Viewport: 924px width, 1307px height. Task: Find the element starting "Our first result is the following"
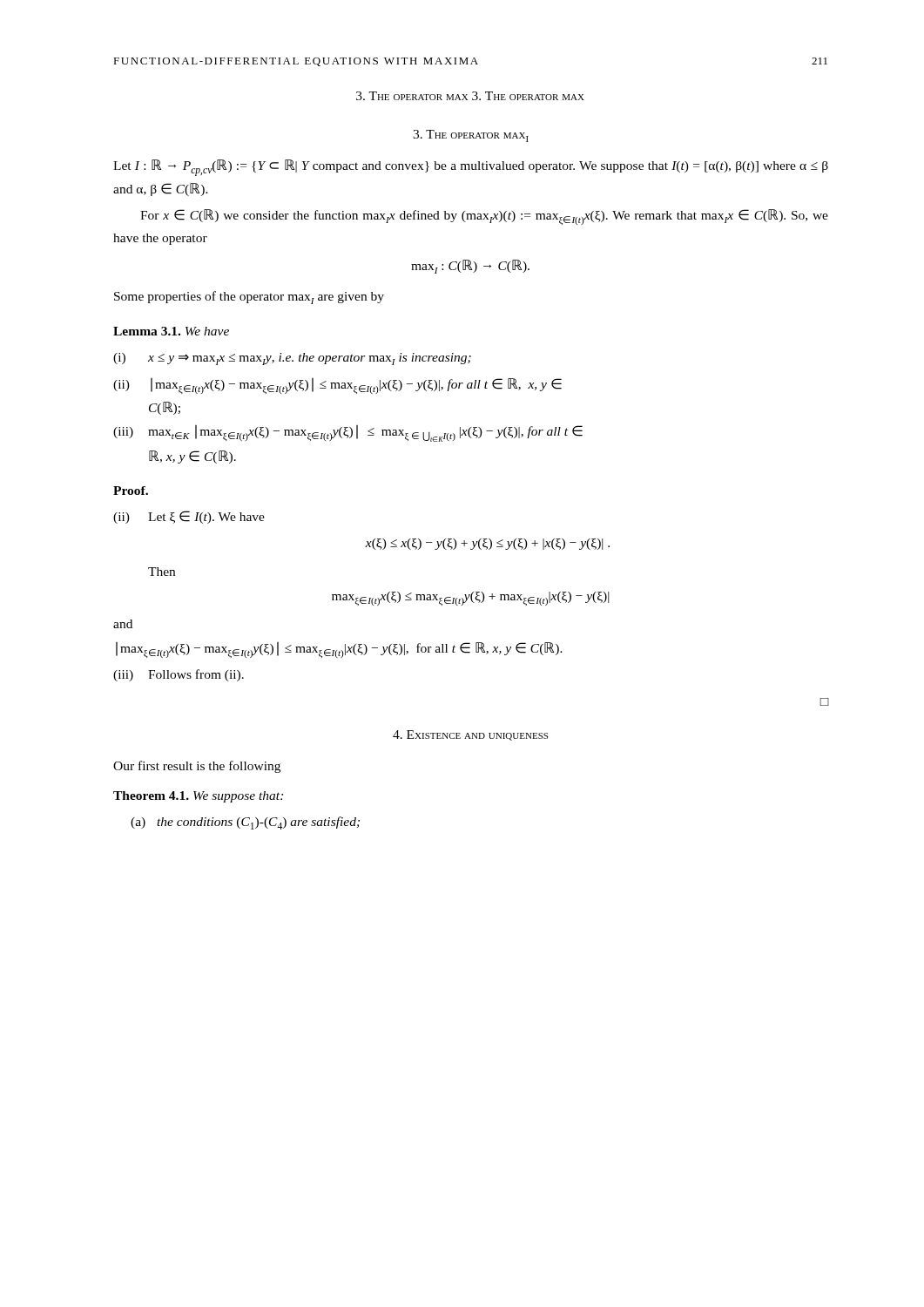(x=197, y=766)
